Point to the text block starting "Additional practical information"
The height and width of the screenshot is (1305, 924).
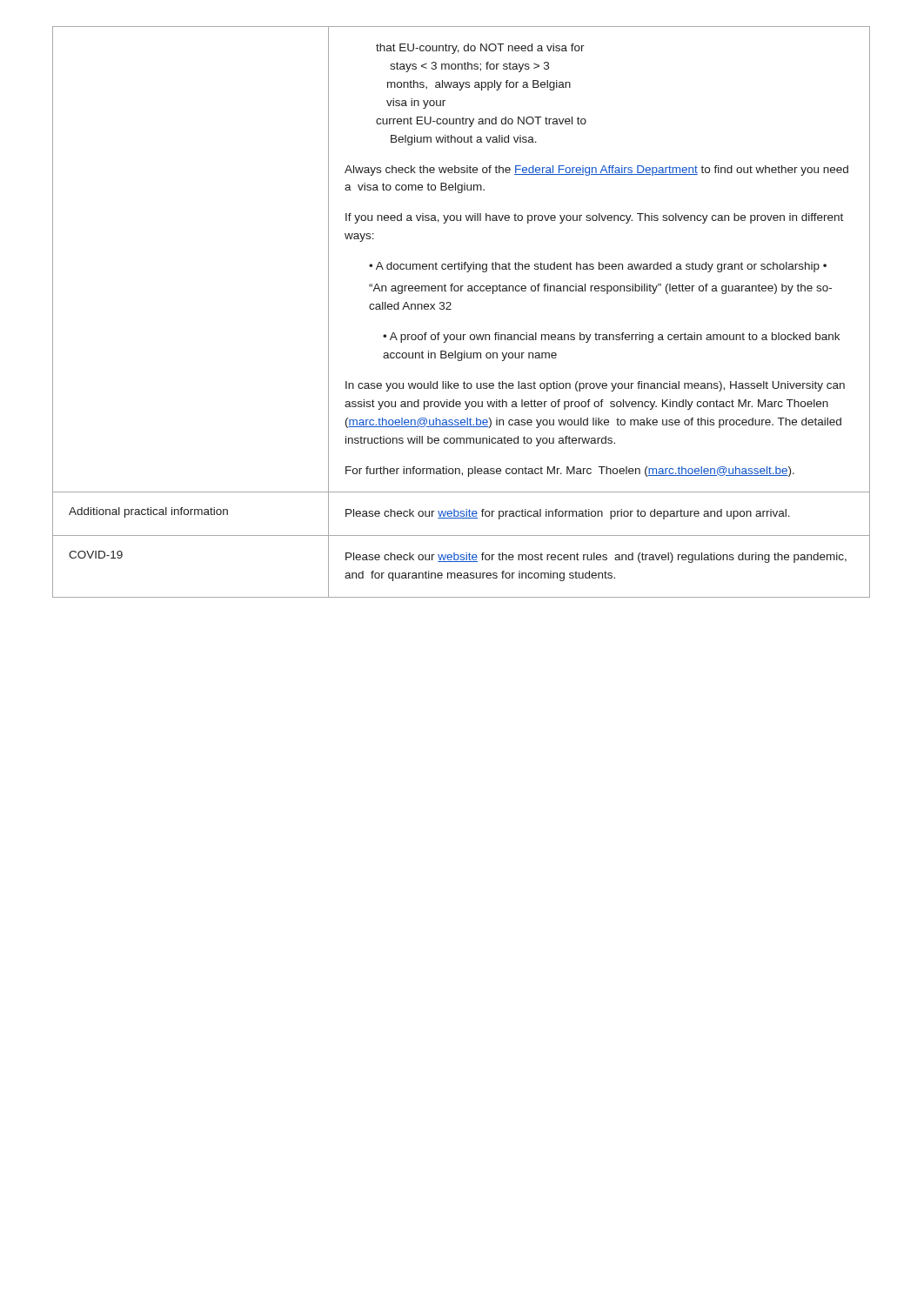(149, 512)
